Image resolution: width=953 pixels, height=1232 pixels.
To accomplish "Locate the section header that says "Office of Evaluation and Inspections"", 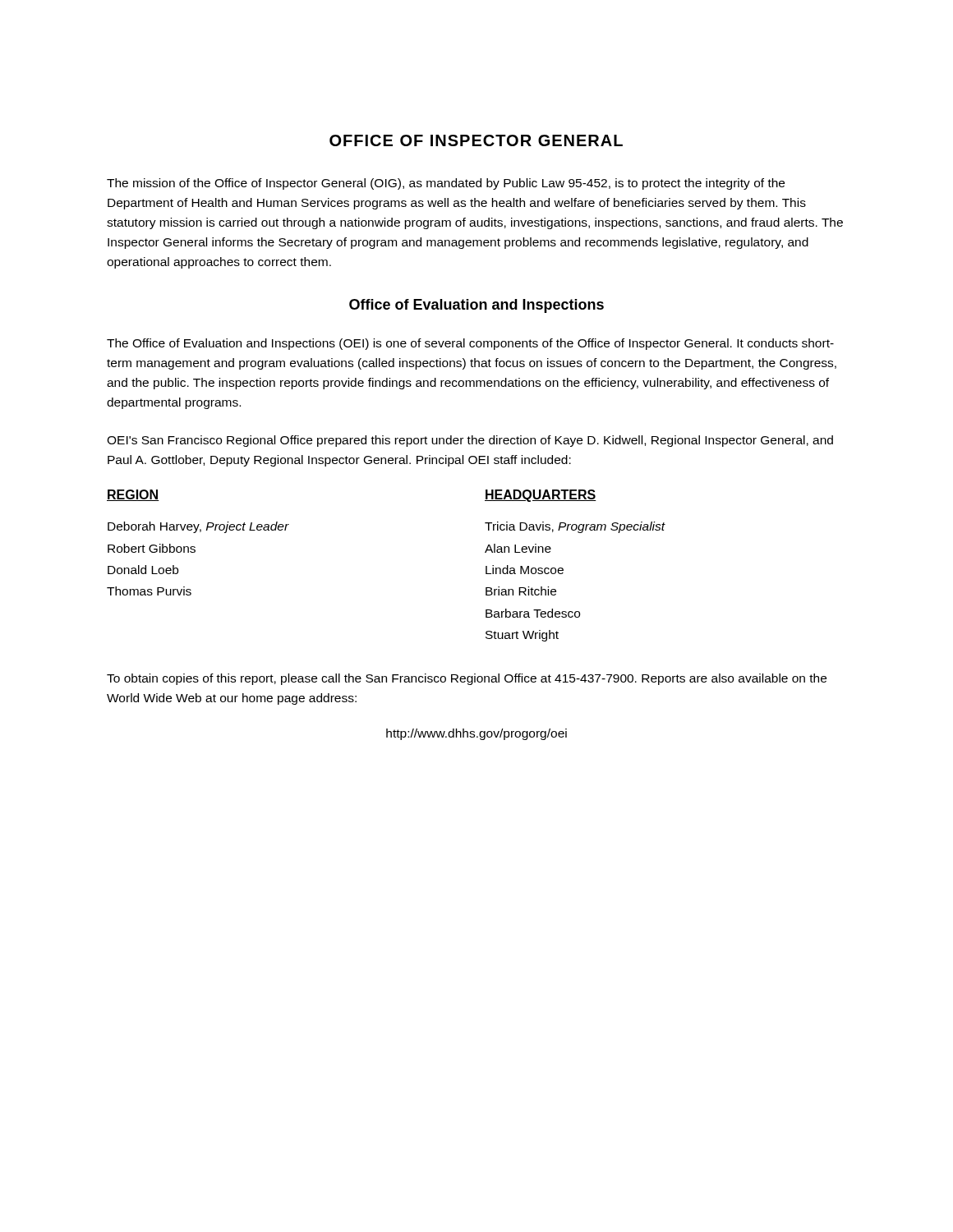I will [x=476, y=305].
